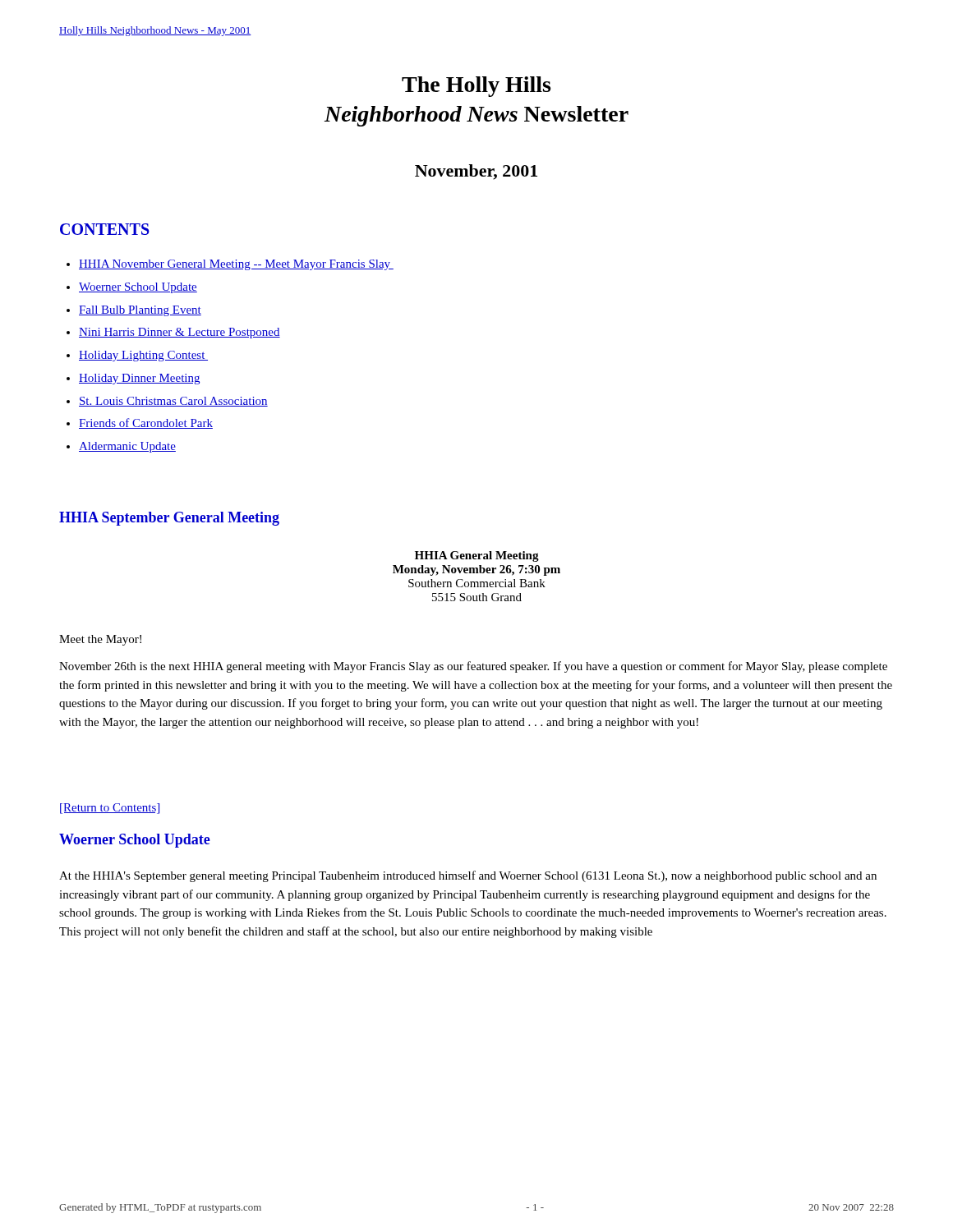The width and height of the screenshot is (953, 1232).
Task: Navigate to the text block starting "November, 2001"
Action: click(476, 170)
